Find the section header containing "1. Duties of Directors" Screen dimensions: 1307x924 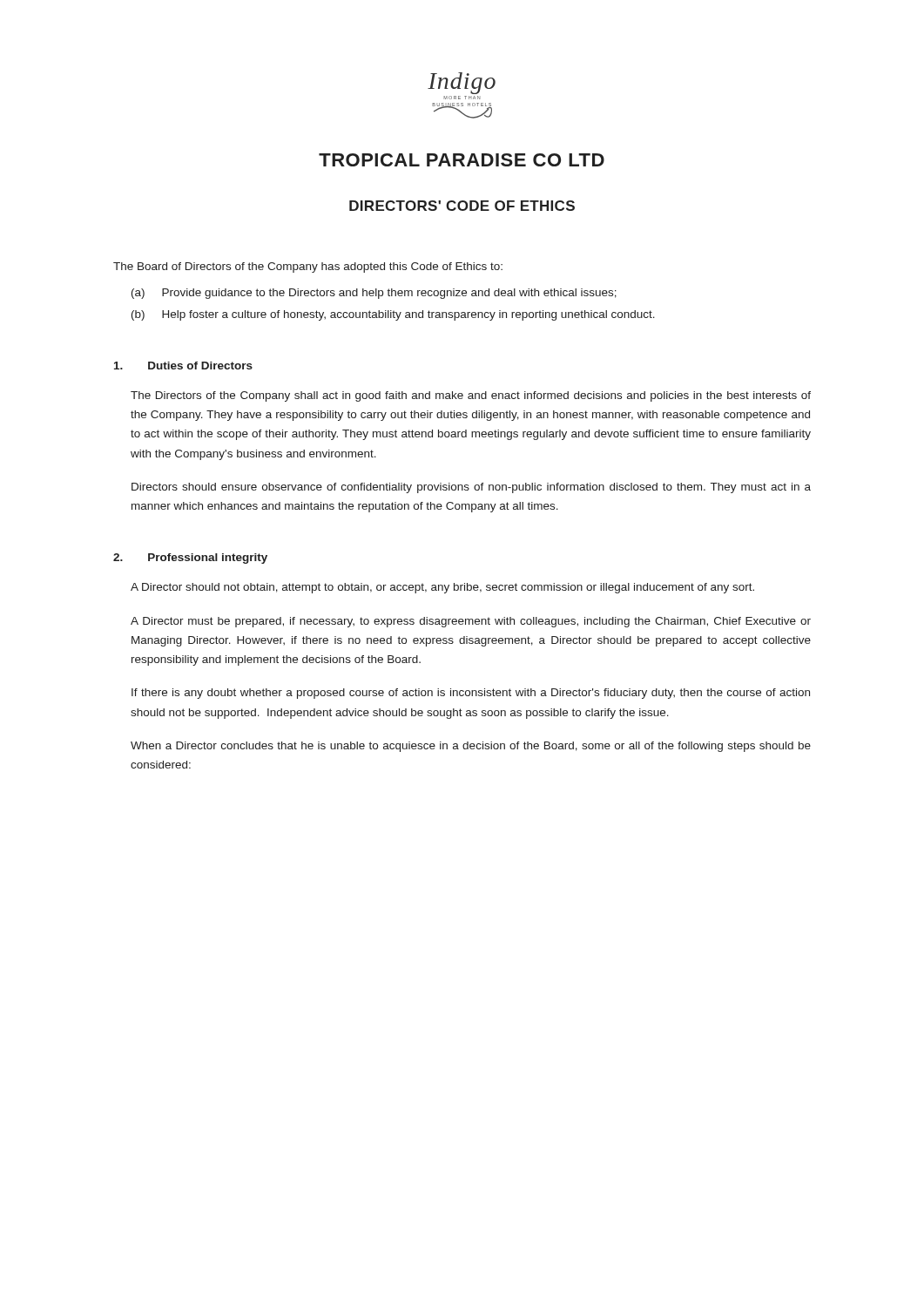(x=183, y=365)
